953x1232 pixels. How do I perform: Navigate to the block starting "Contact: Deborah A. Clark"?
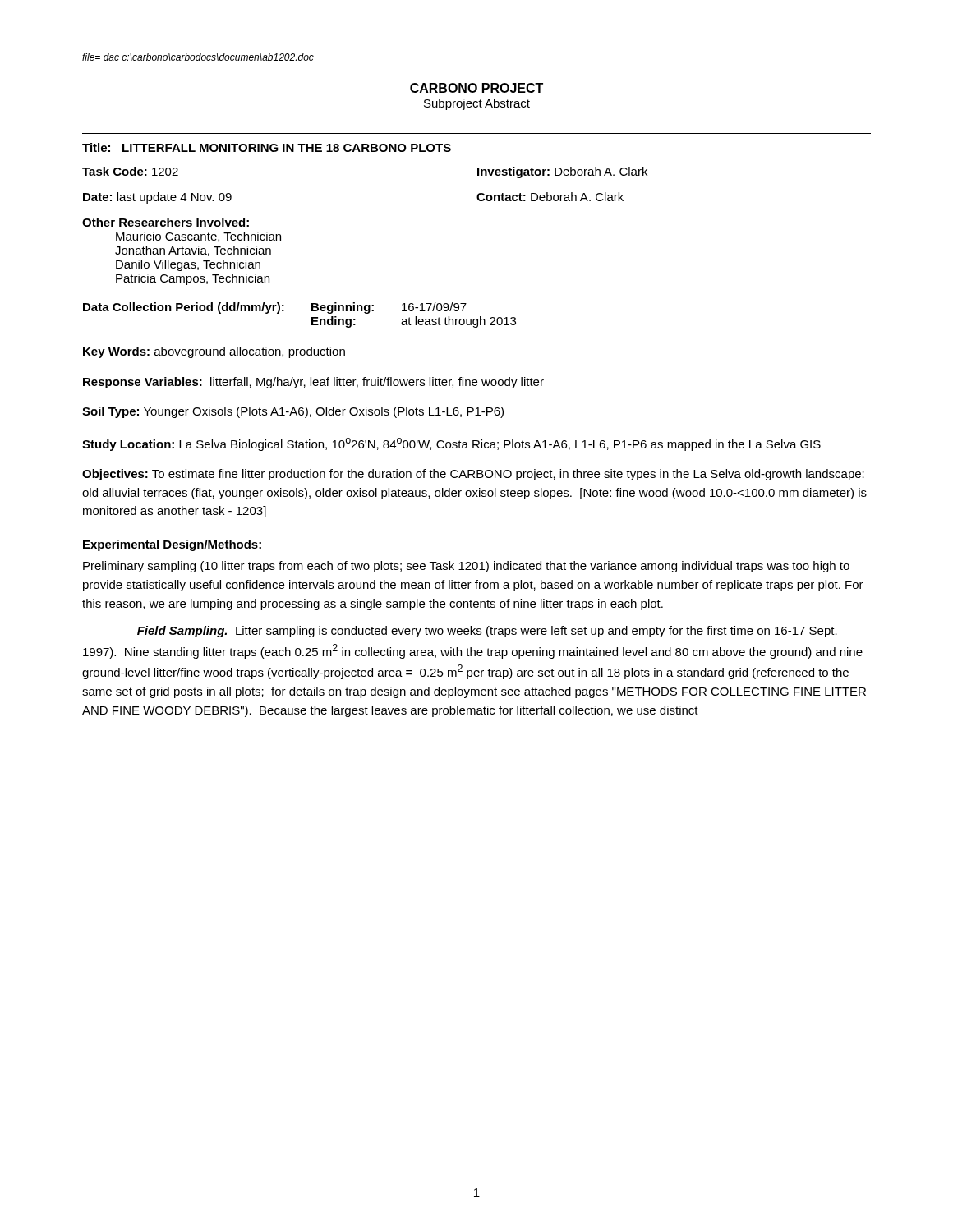click(550, 197)
